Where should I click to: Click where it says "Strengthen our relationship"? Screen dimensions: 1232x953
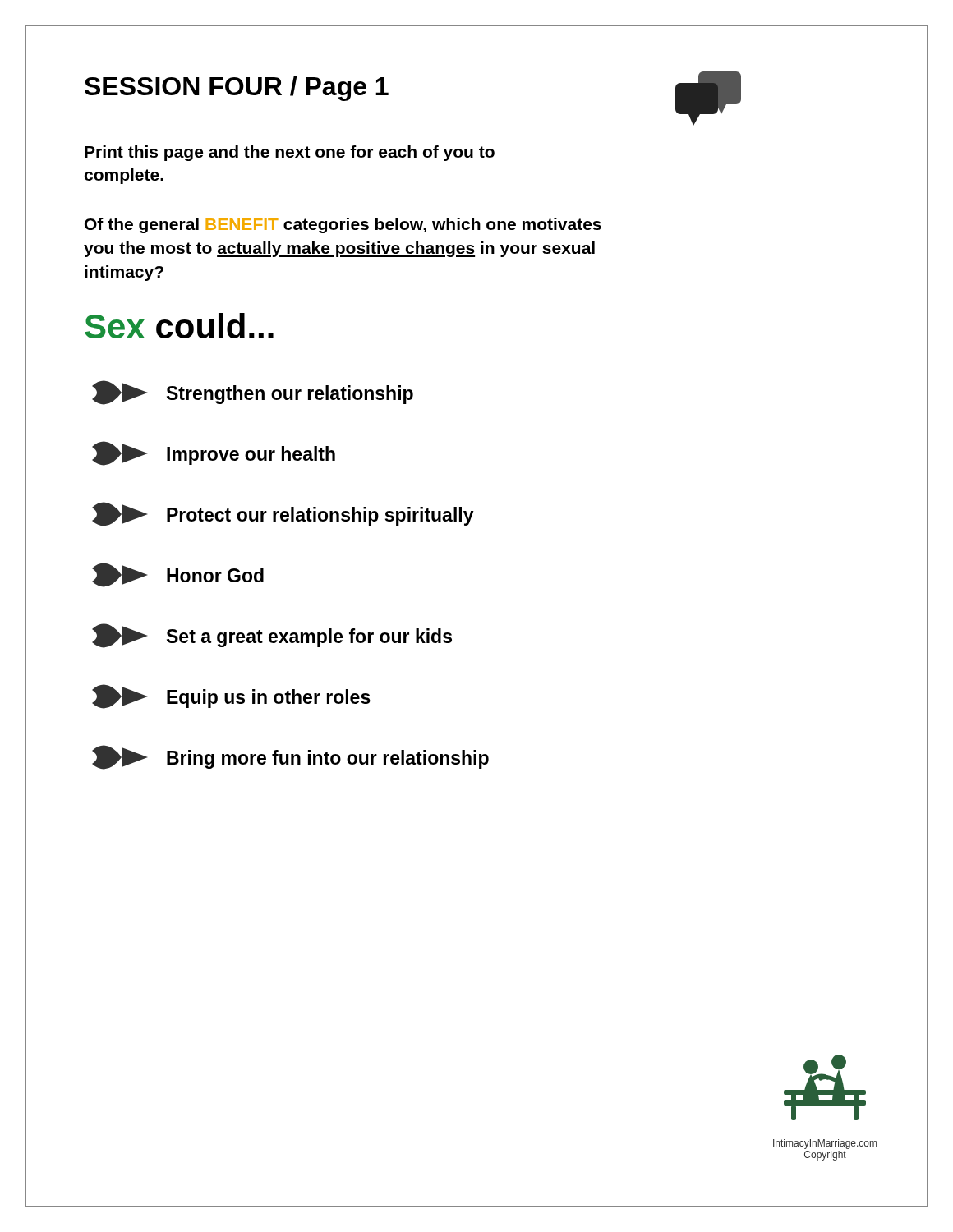tap(253, 394)
